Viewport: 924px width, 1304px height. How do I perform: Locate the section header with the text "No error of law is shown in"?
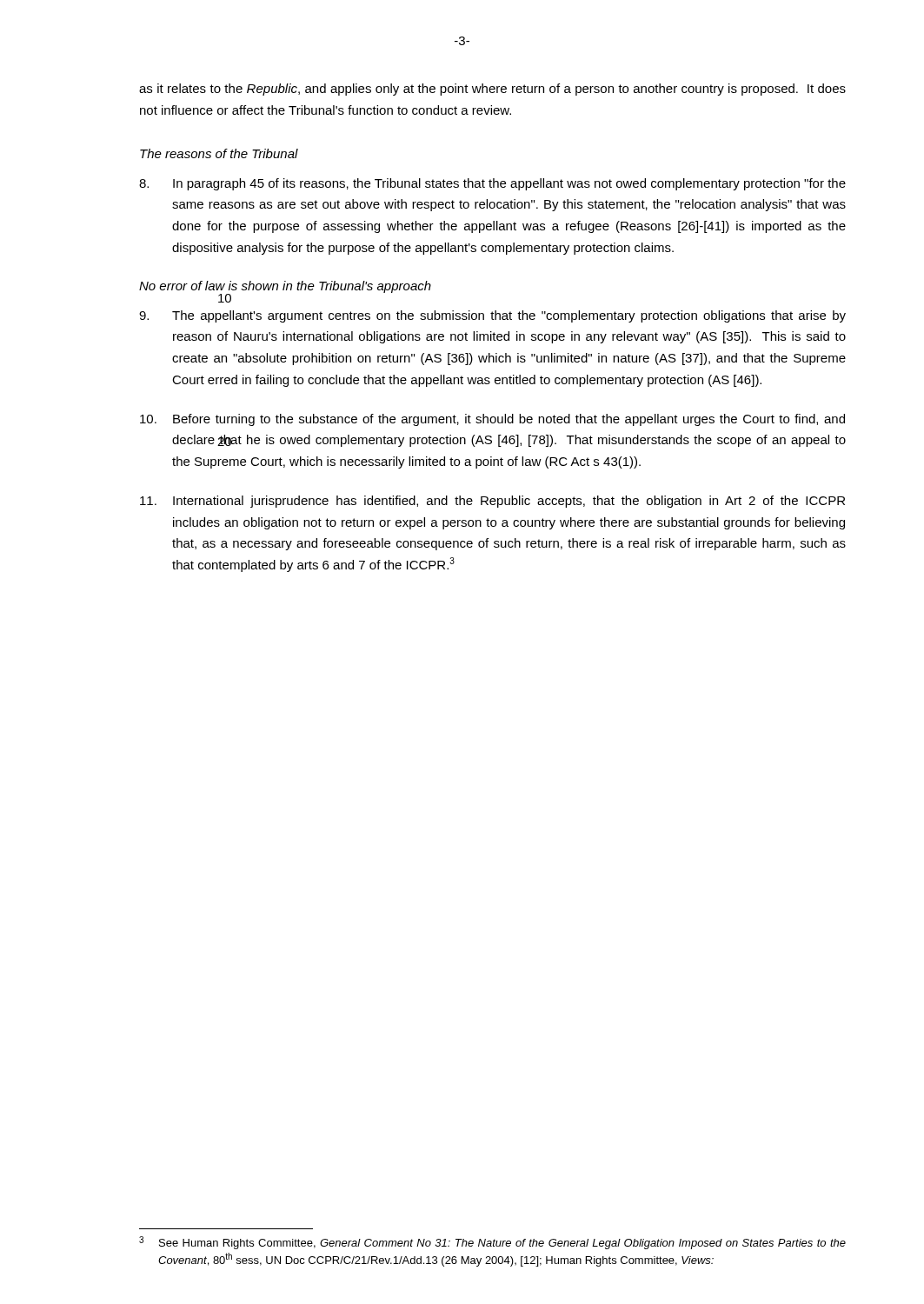click(x=285, y=285)
